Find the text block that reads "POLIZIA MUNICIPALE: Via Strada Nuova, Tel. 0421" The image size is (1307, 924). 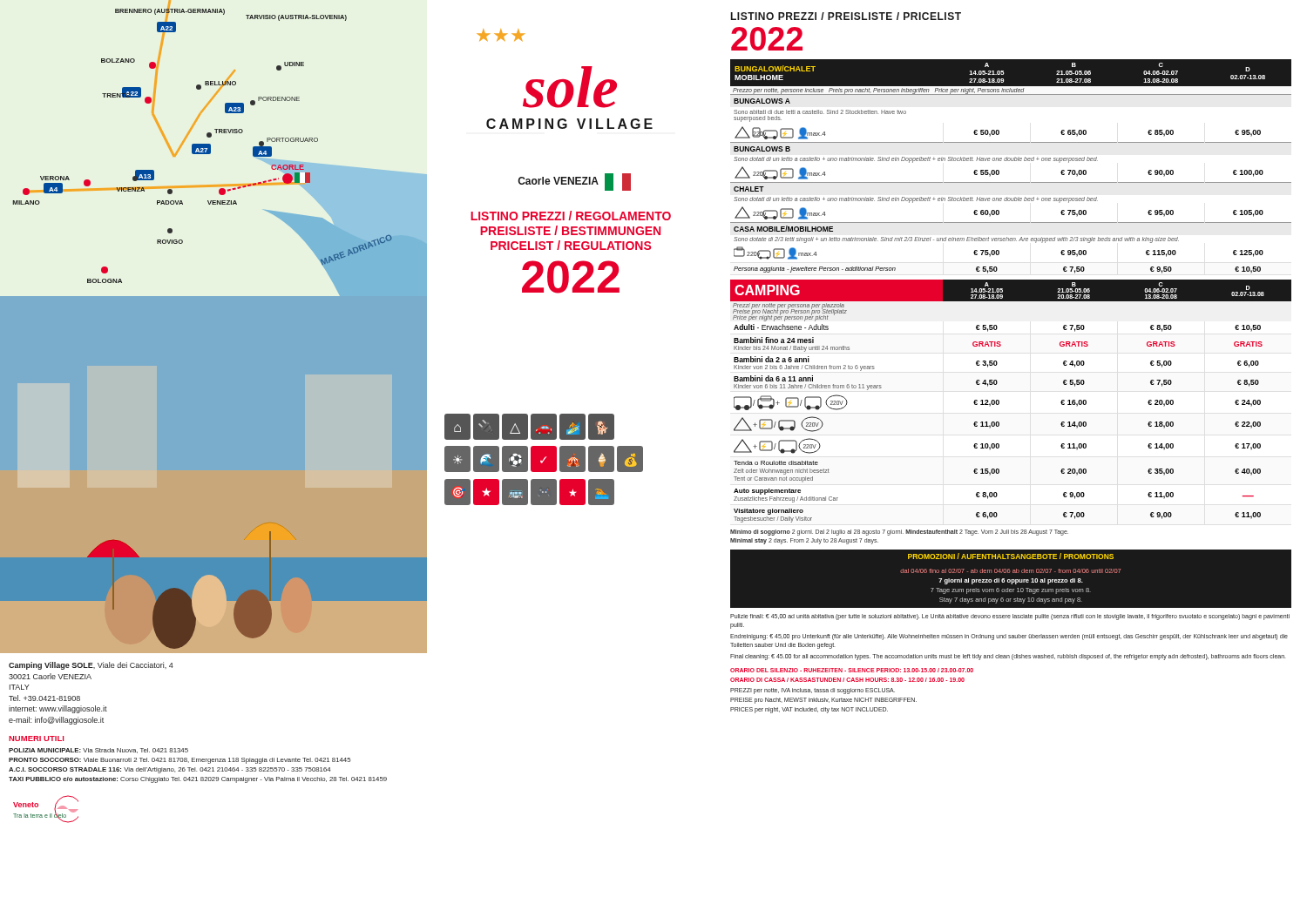click(x=198, y=765)
